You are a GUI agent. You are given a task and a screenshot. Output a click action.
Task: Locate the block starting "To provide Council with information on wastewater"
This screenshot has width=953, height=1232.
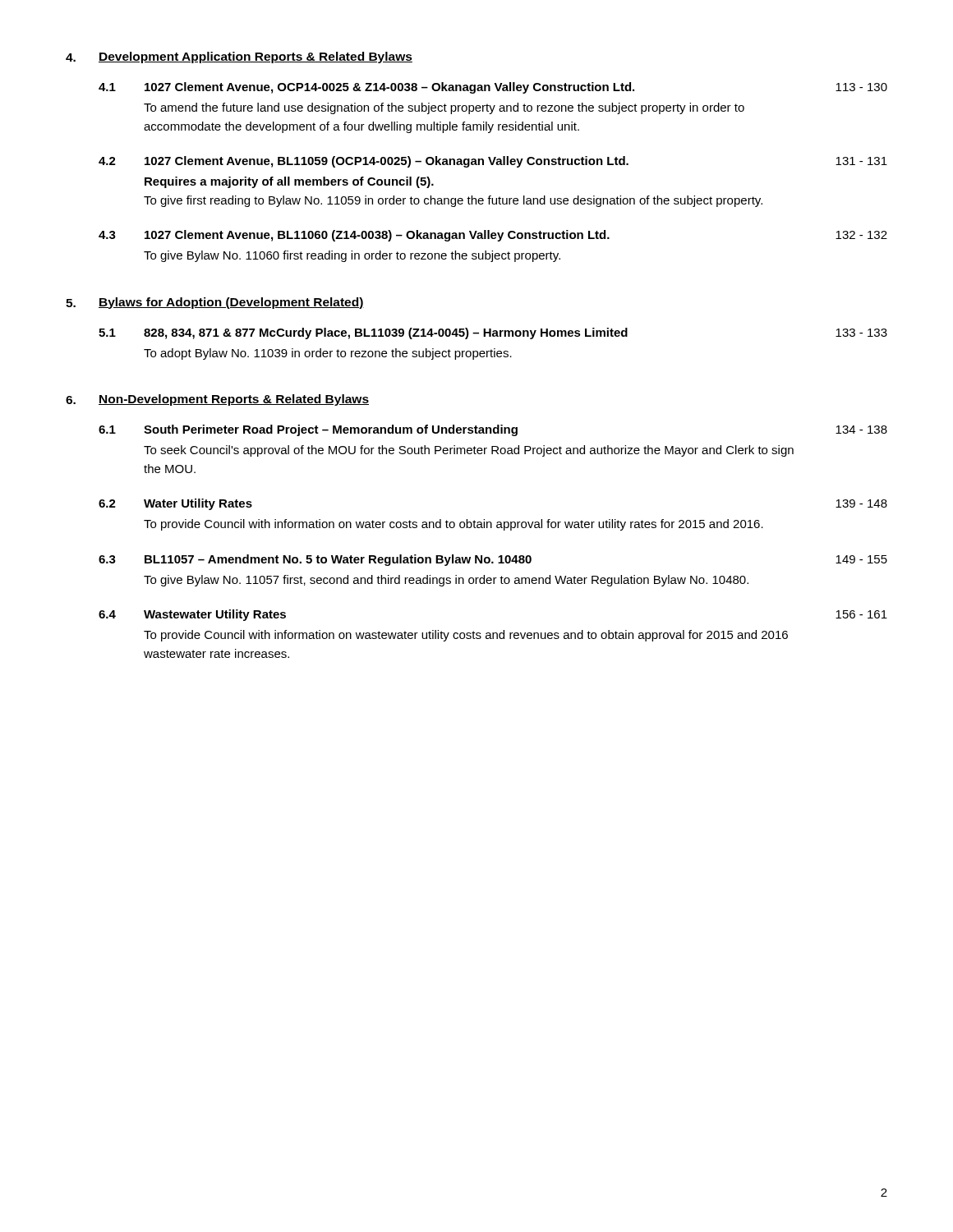466,644
